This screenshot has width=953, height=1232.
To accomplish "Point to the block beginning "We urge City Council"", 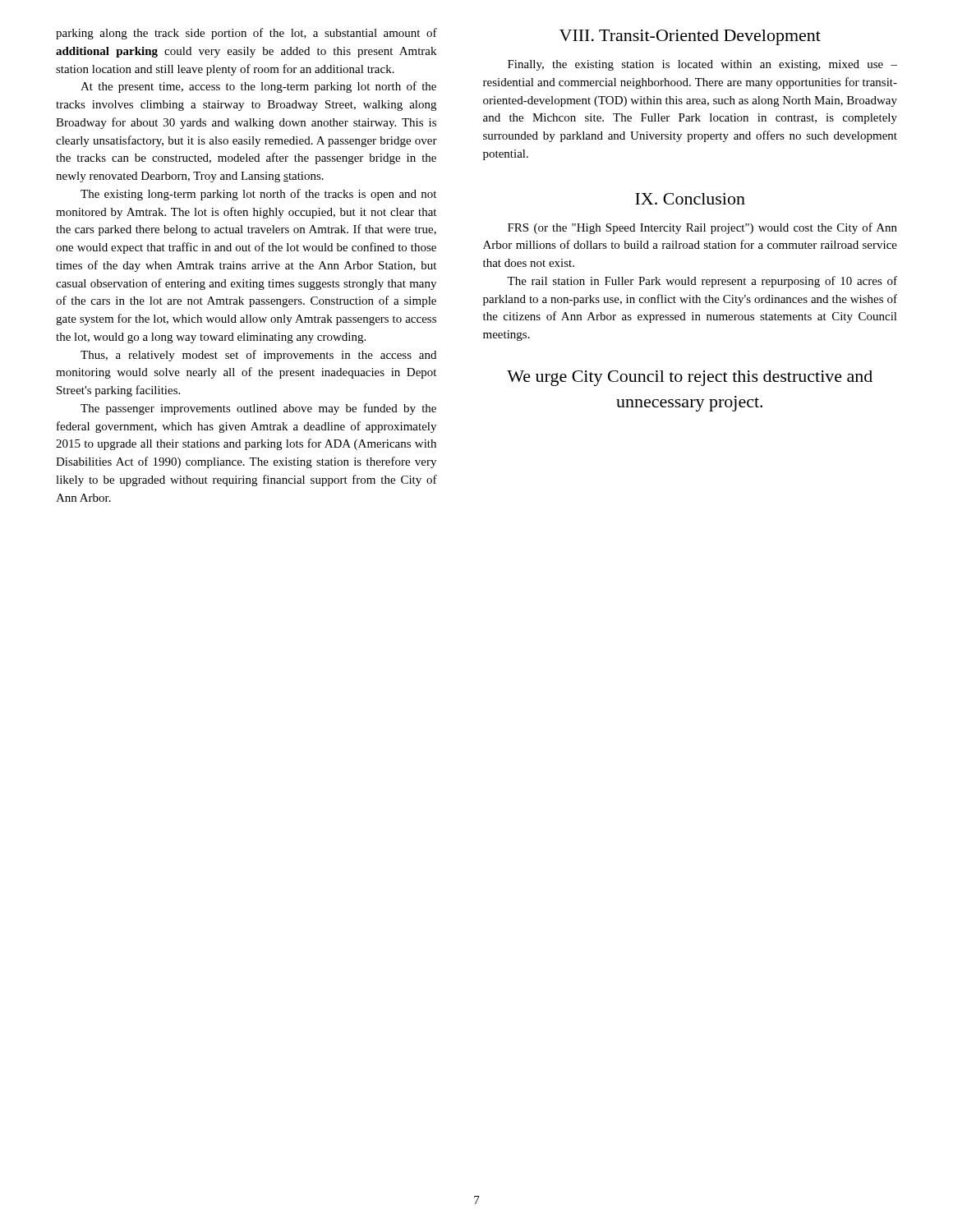I will pos(690,389).
